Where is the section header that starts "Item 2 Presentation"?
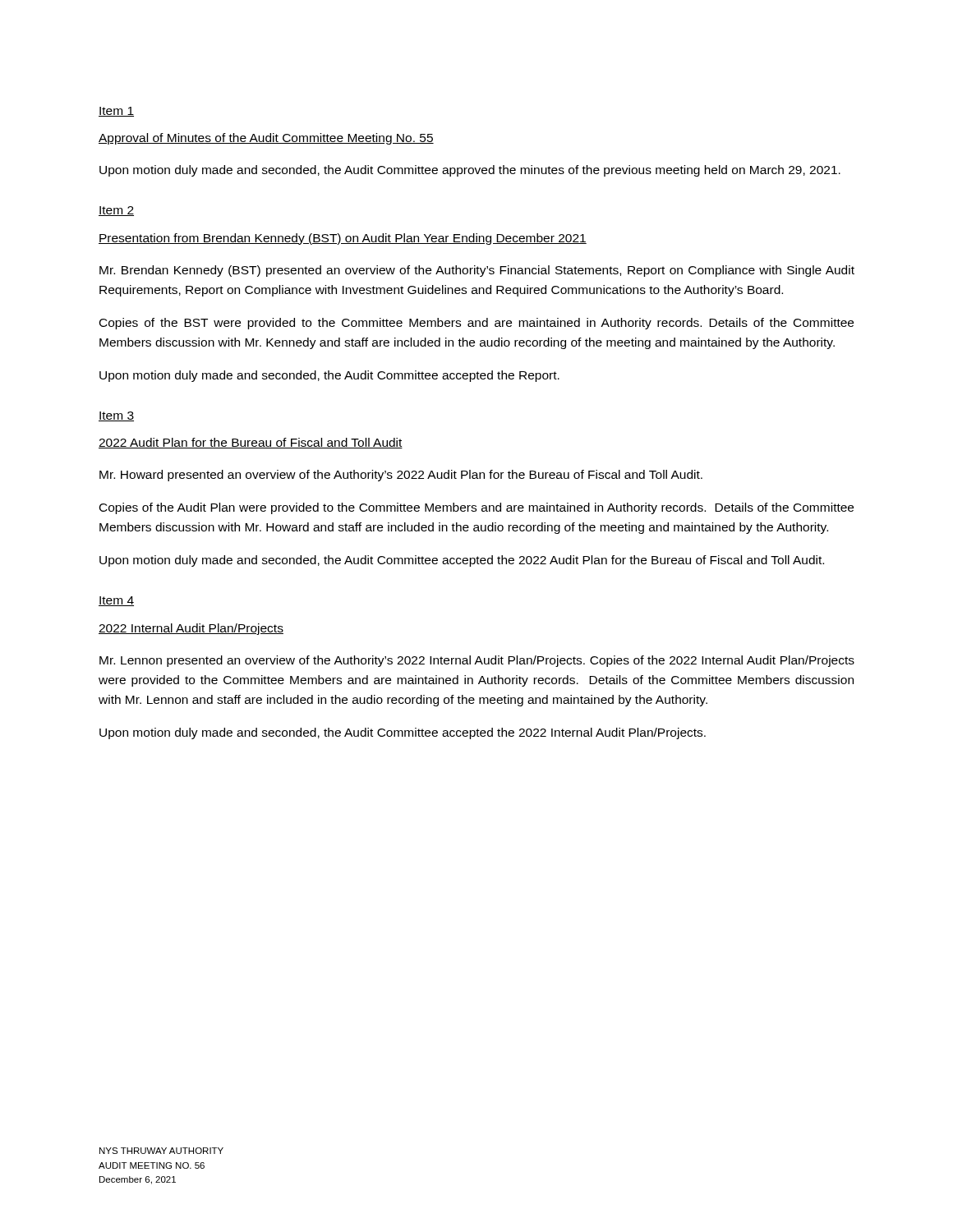The width and height of the screenshot is (953, 1232). (x=476, y=224)
